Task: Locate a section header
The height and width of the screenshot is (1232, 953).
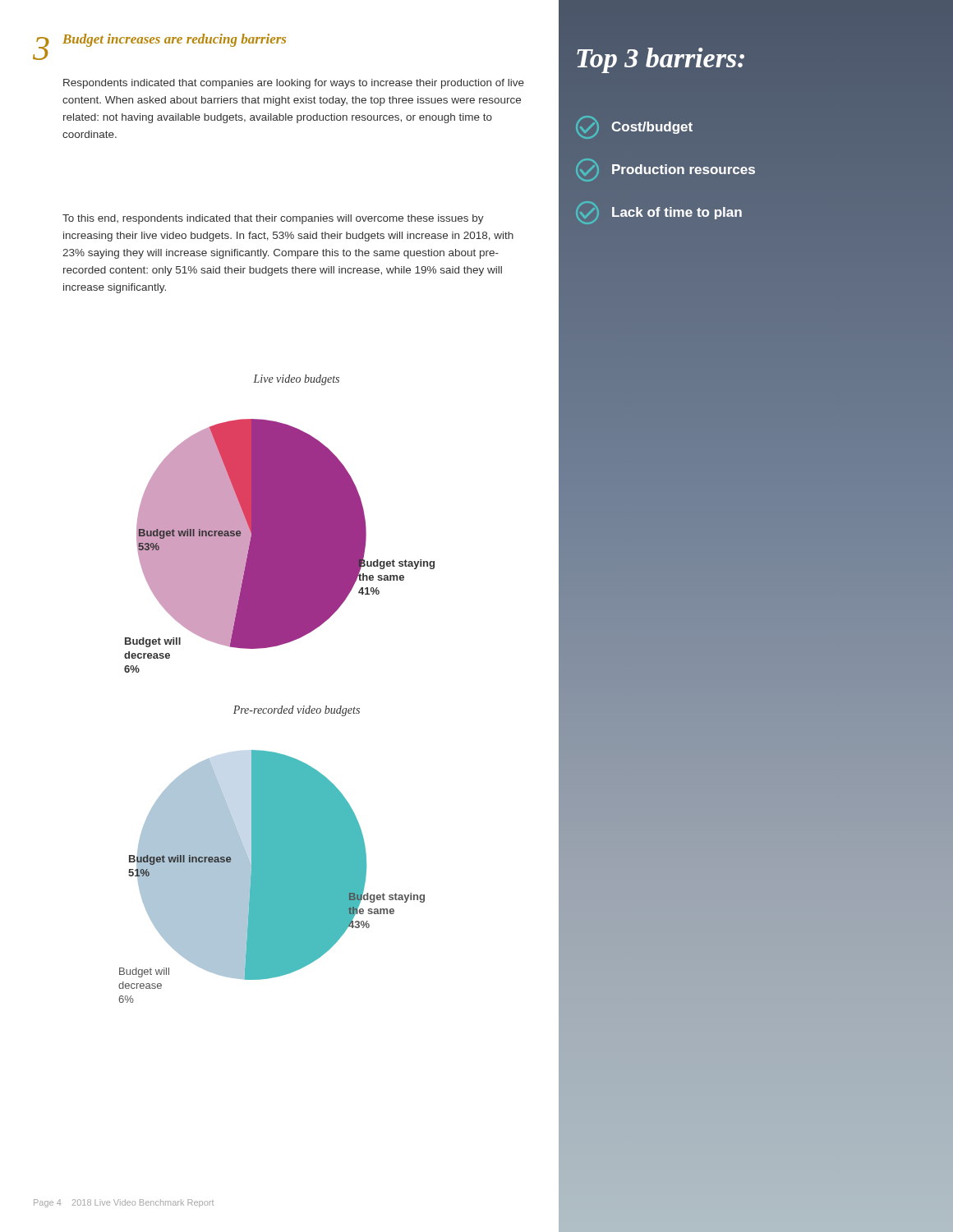Action: 271,39
